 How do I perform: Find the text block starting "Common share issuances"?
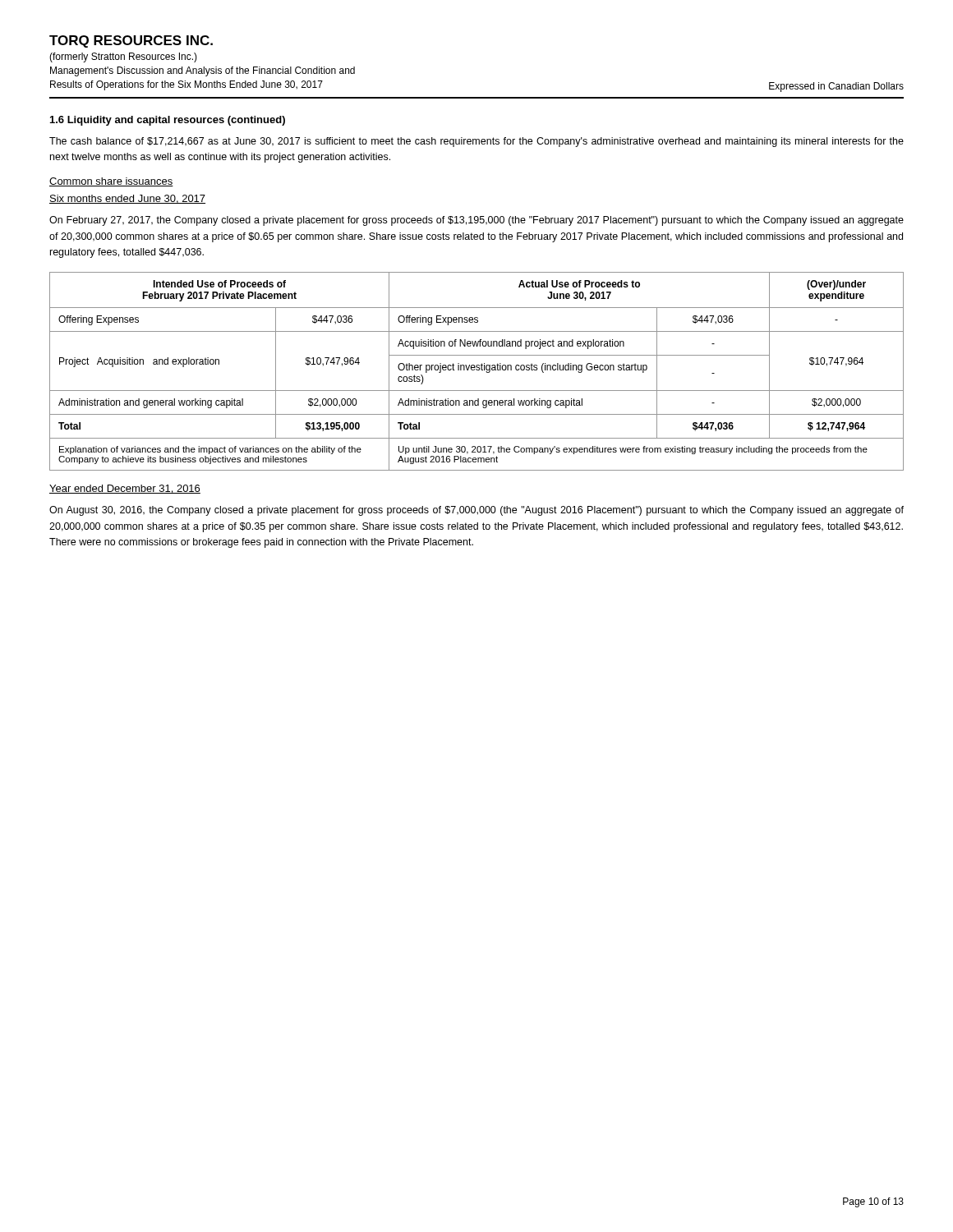point(111,181)
